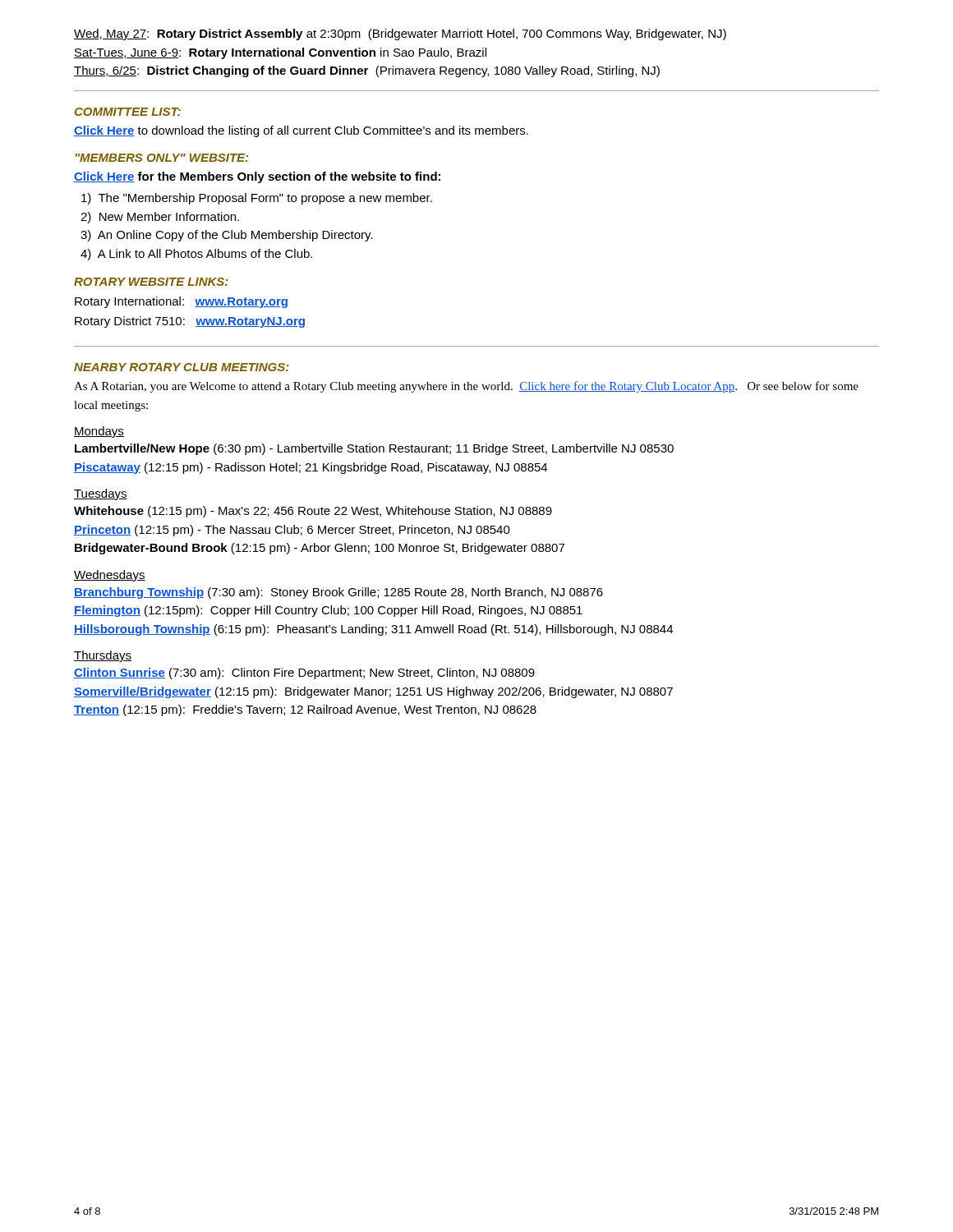Locate the list item with the text "3) An Online Copy of the Club Membership"
The height and width of the screenshot is (1232, 953).
point(227,235)
